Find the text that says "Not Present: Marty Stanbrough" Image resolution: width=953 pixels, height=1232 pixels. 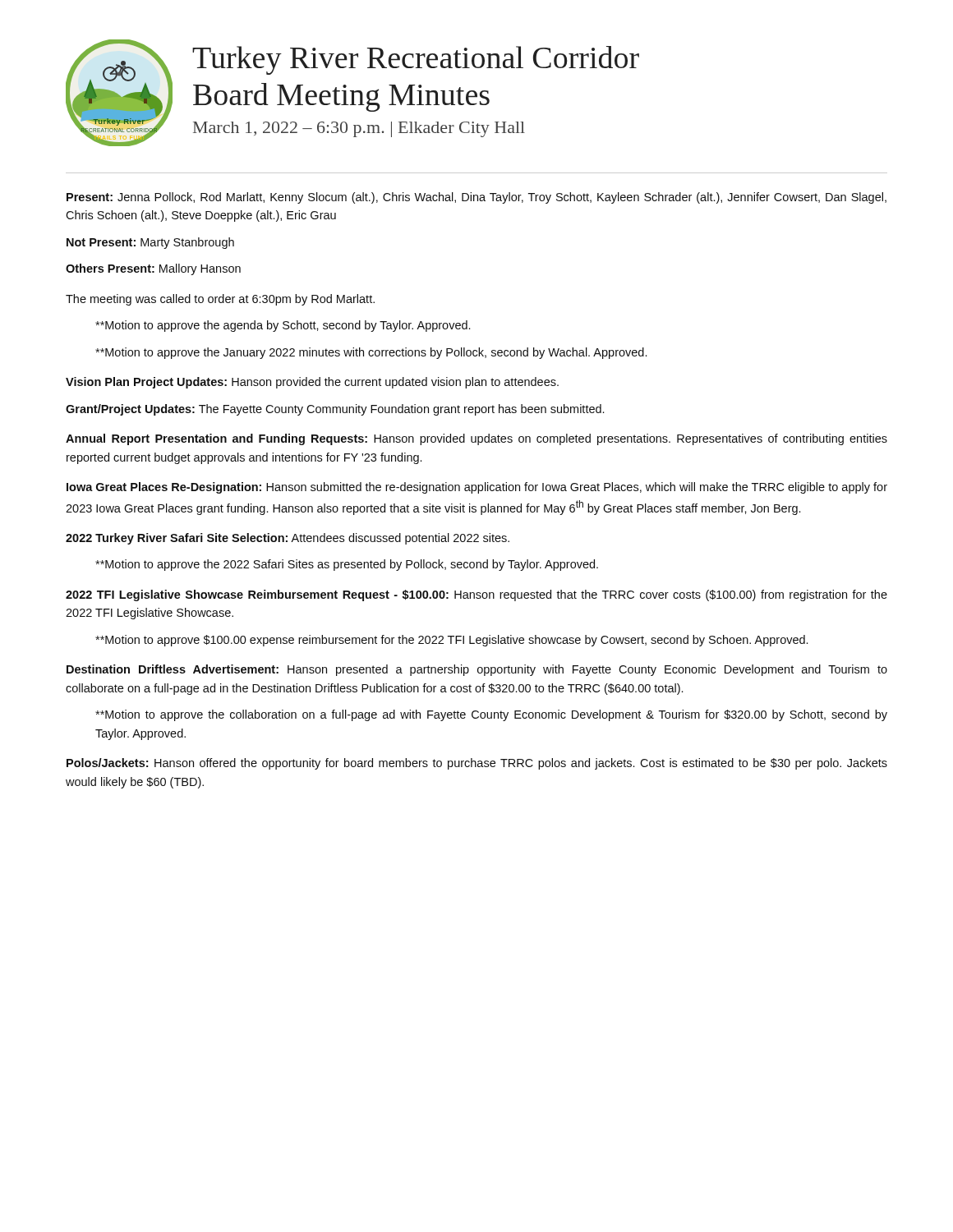150,242
